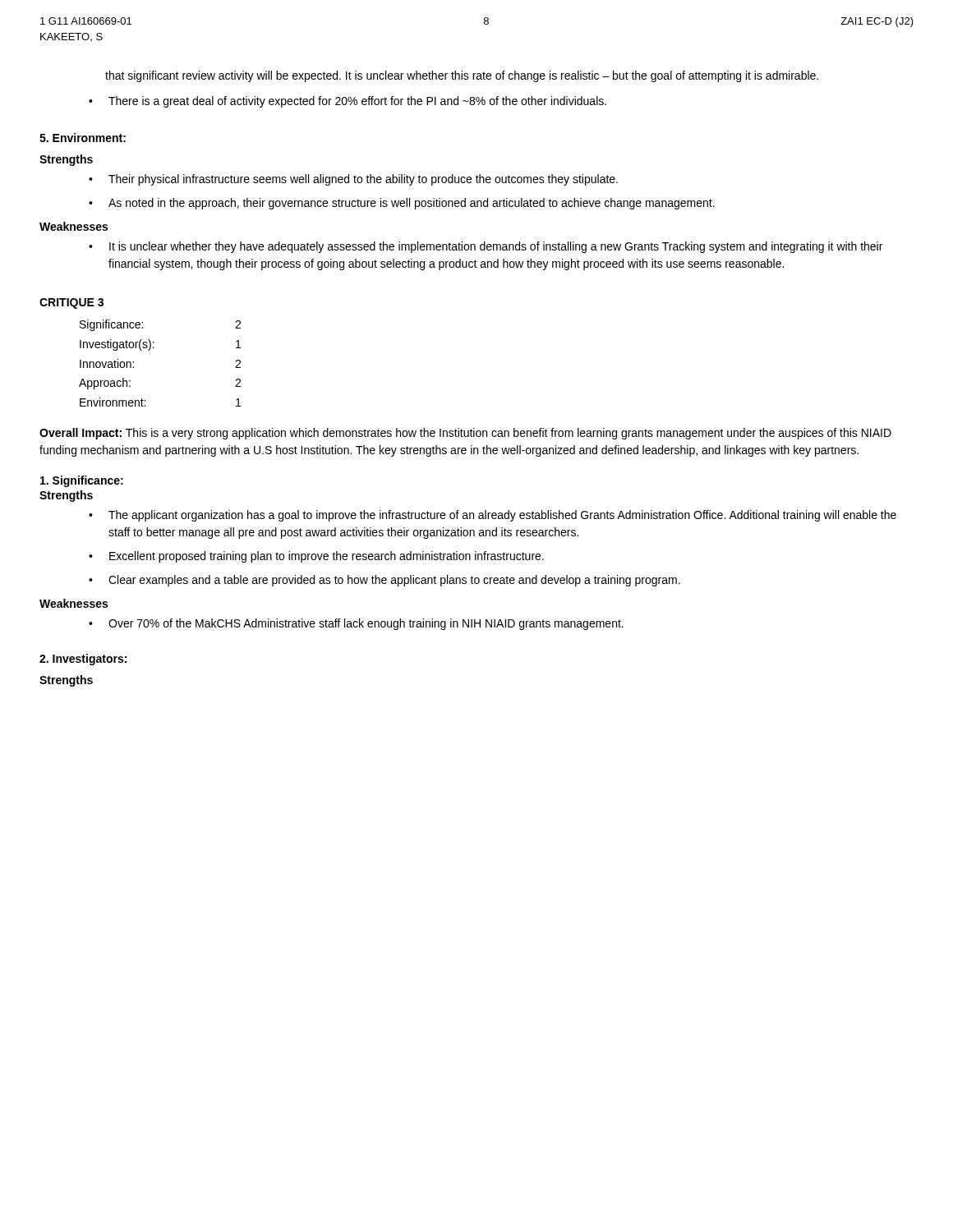The image size is (953, 1232).
Task: Find the block on this page that starts "that significant review activity will be expected."
Action: (x=462, y=76)
